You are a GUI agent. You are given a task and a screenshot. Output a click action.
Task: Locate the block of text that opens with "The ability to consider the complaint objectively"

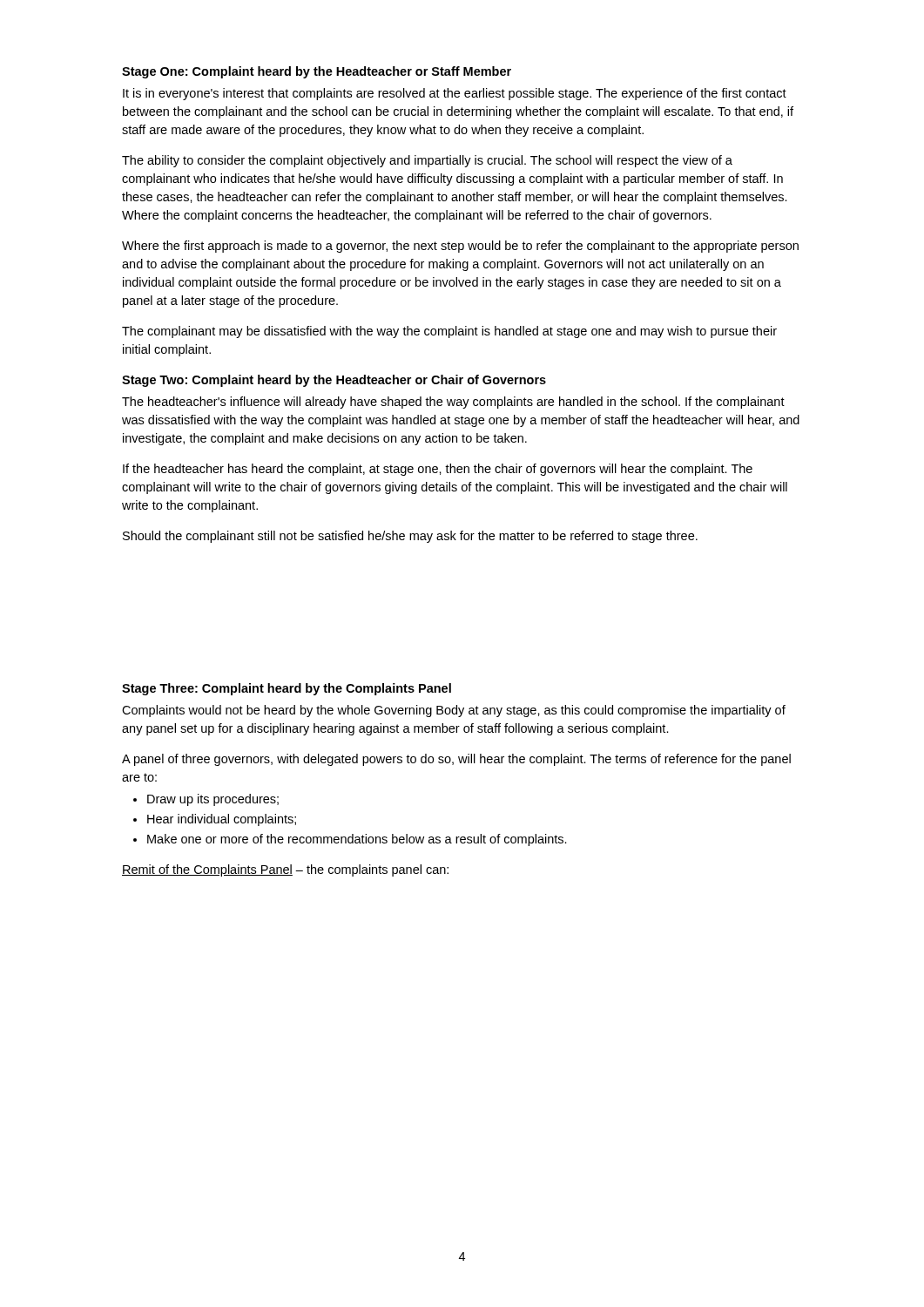coord(455,188)
